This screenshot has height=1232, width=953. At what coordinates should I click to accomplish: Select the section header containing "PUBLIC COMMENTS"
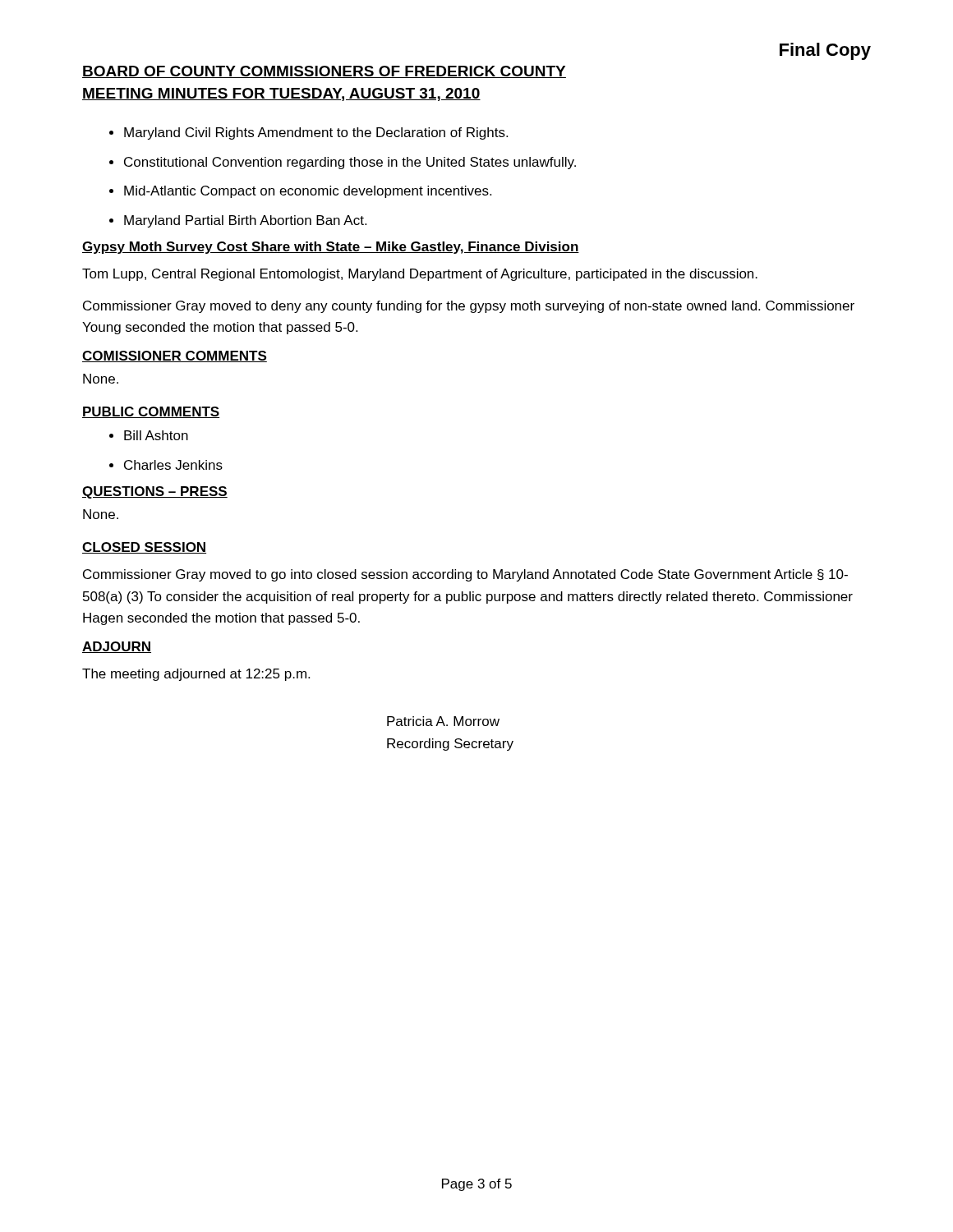pyautogui.click(x=151, y=412)
